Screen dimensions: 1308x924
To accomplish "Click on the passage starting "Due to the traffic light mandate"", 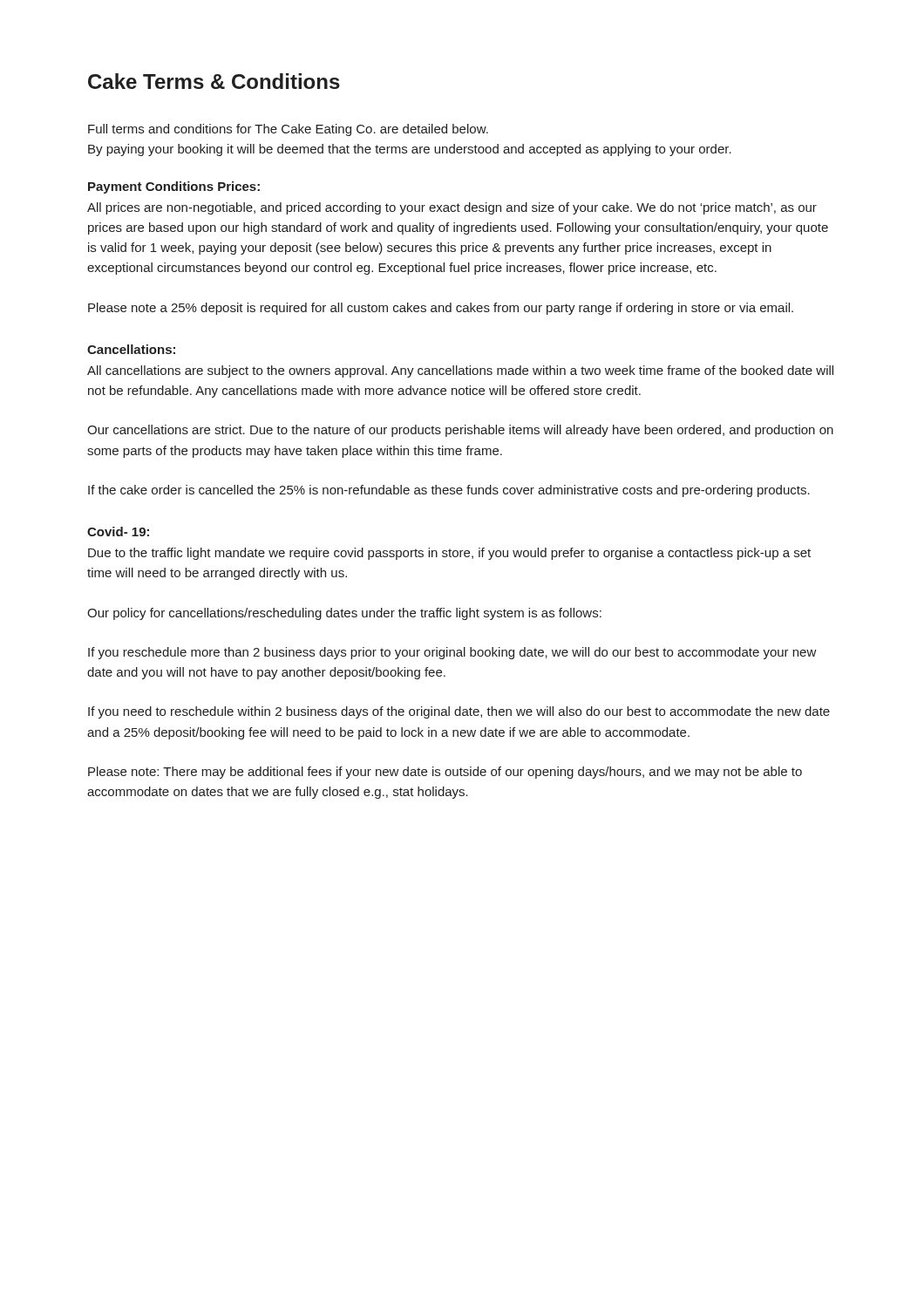I will pyautogui.click(x=449, y=563).
